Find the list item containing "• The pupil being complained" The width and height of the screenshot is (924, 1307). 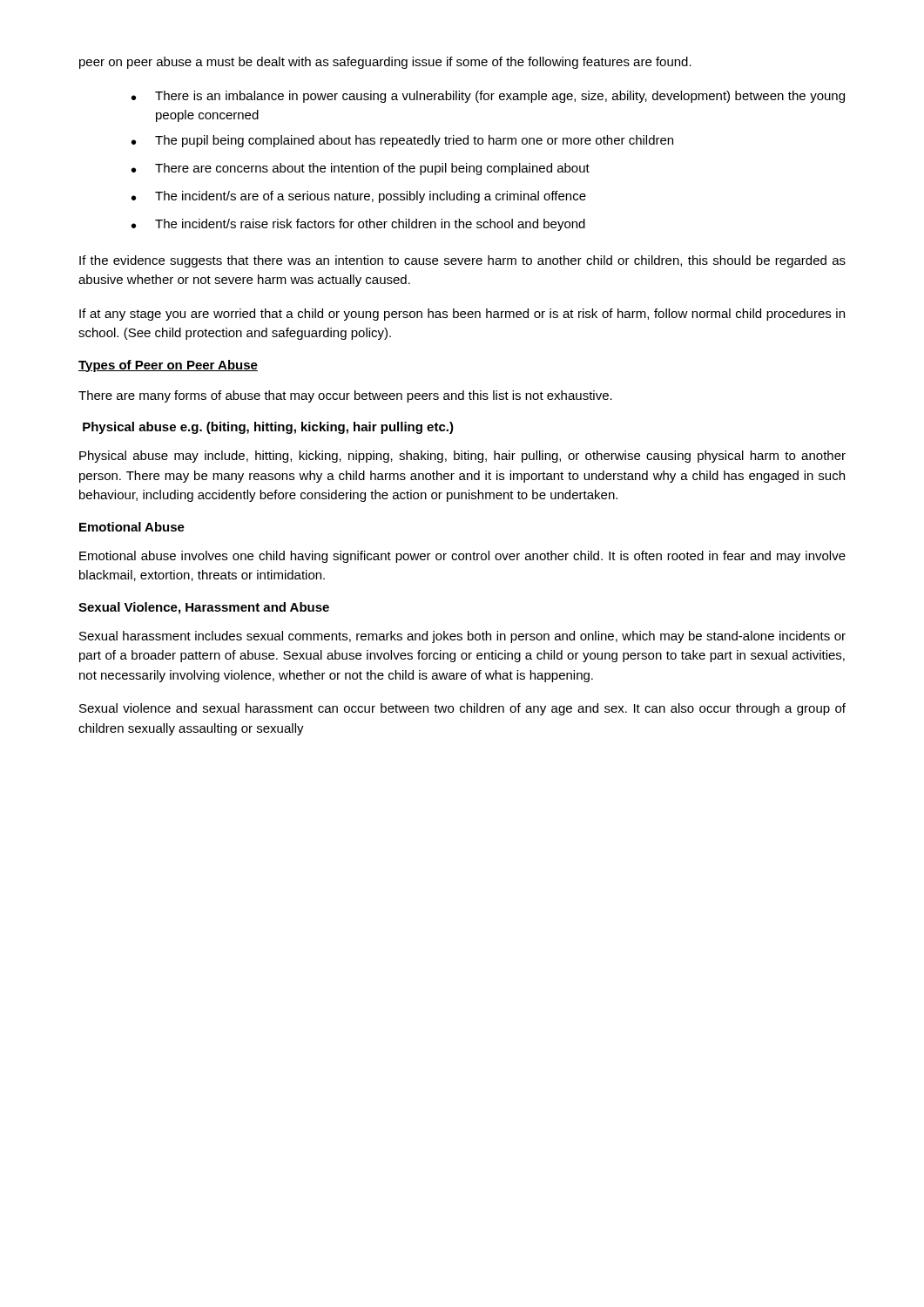point(488,142)
